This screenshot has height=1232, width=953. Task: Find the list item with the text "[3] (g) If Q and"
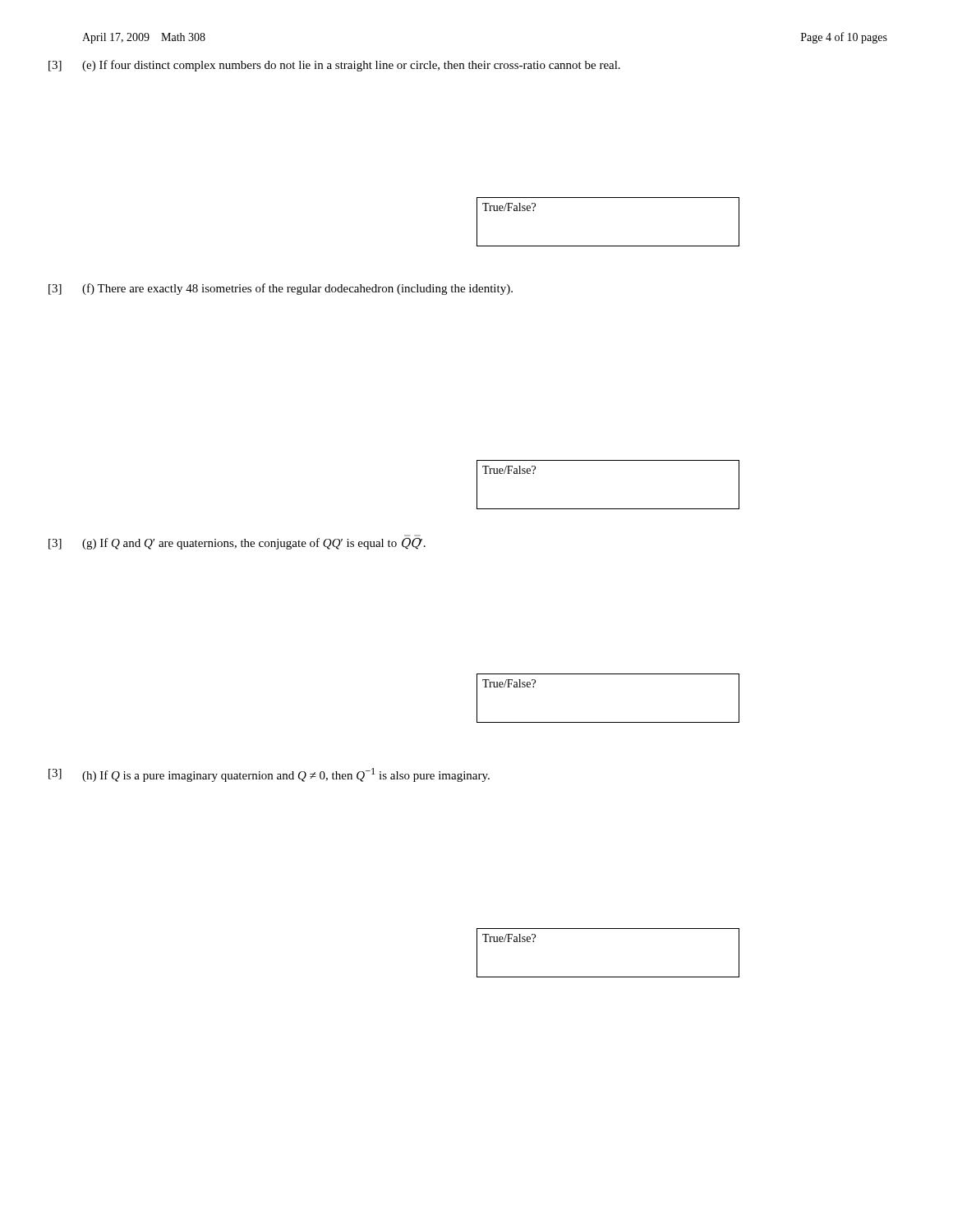pos(237,544)
